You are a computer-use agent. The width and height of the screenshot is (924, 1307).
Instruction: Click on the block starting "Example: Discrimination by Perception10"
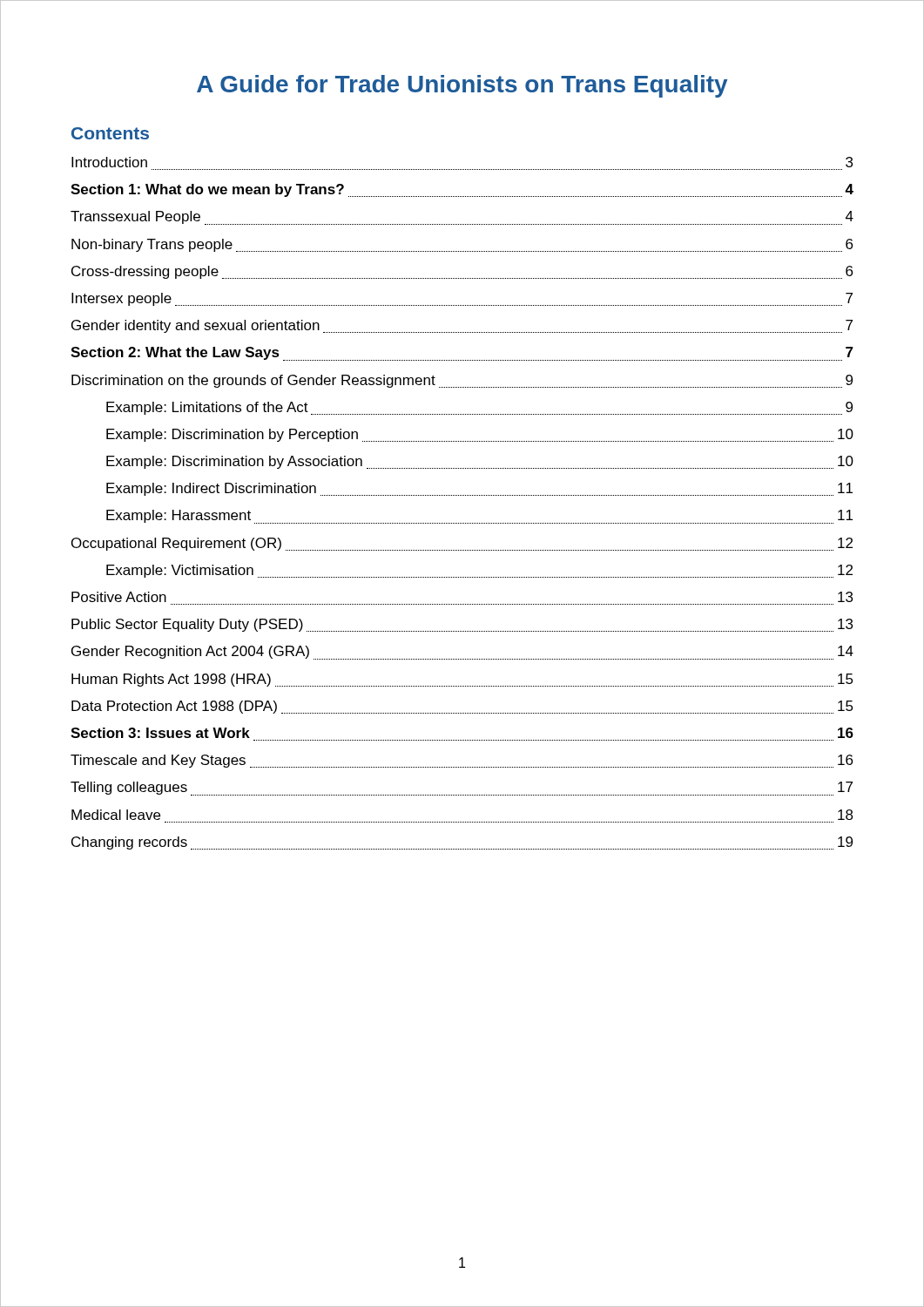pyautogui.click(x=479, y=434)
